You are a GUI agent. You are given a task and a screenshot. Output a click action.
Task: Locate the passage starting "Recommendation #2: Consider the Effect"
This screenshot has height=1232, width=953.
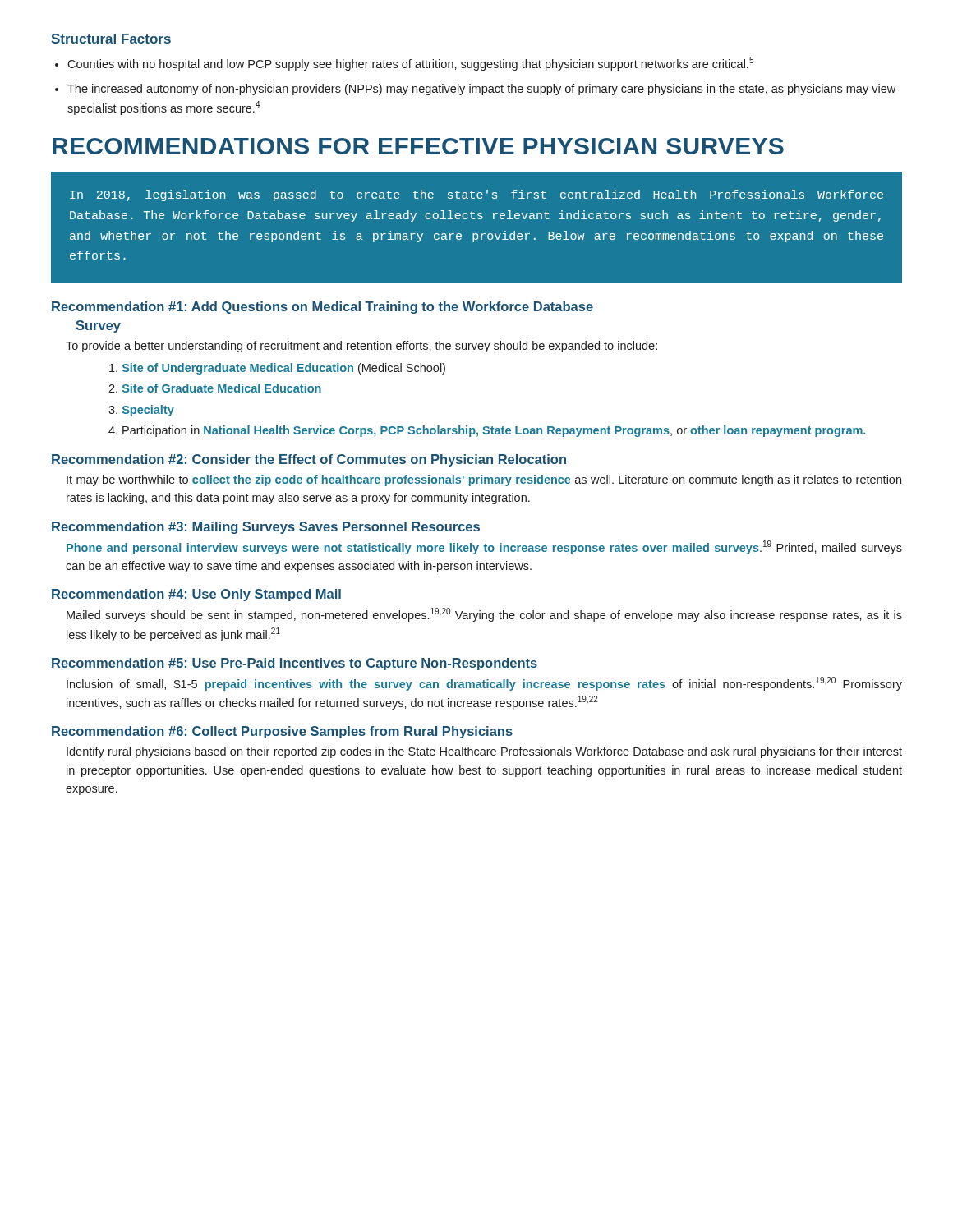pyautogui.click(x=309, y=459)
